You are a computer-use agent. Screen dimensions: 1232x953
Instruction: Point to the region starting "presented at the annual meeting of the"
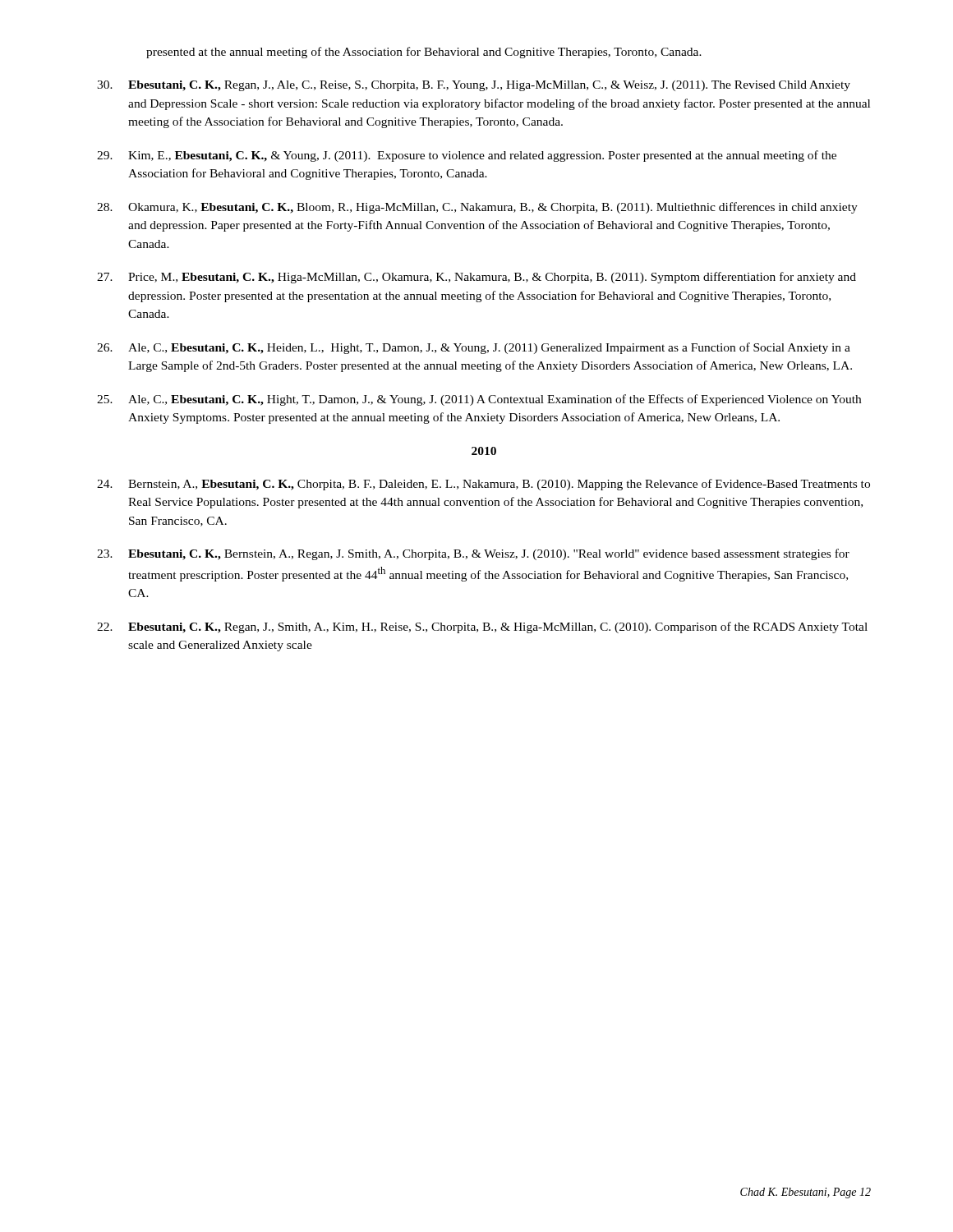point(424,51)
